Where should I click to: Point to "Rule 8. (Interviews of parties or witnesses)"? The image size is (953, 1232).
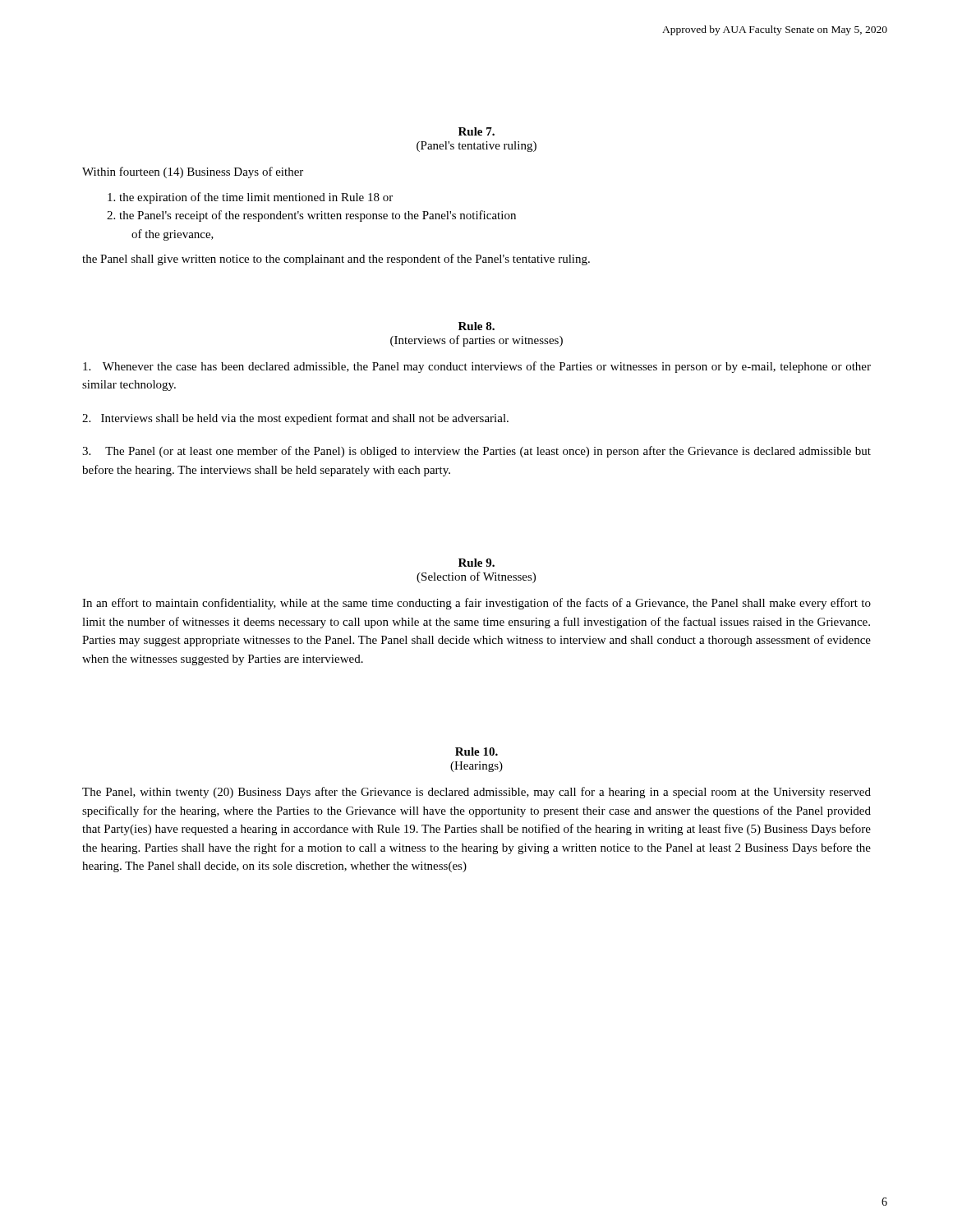click(476, 333)
